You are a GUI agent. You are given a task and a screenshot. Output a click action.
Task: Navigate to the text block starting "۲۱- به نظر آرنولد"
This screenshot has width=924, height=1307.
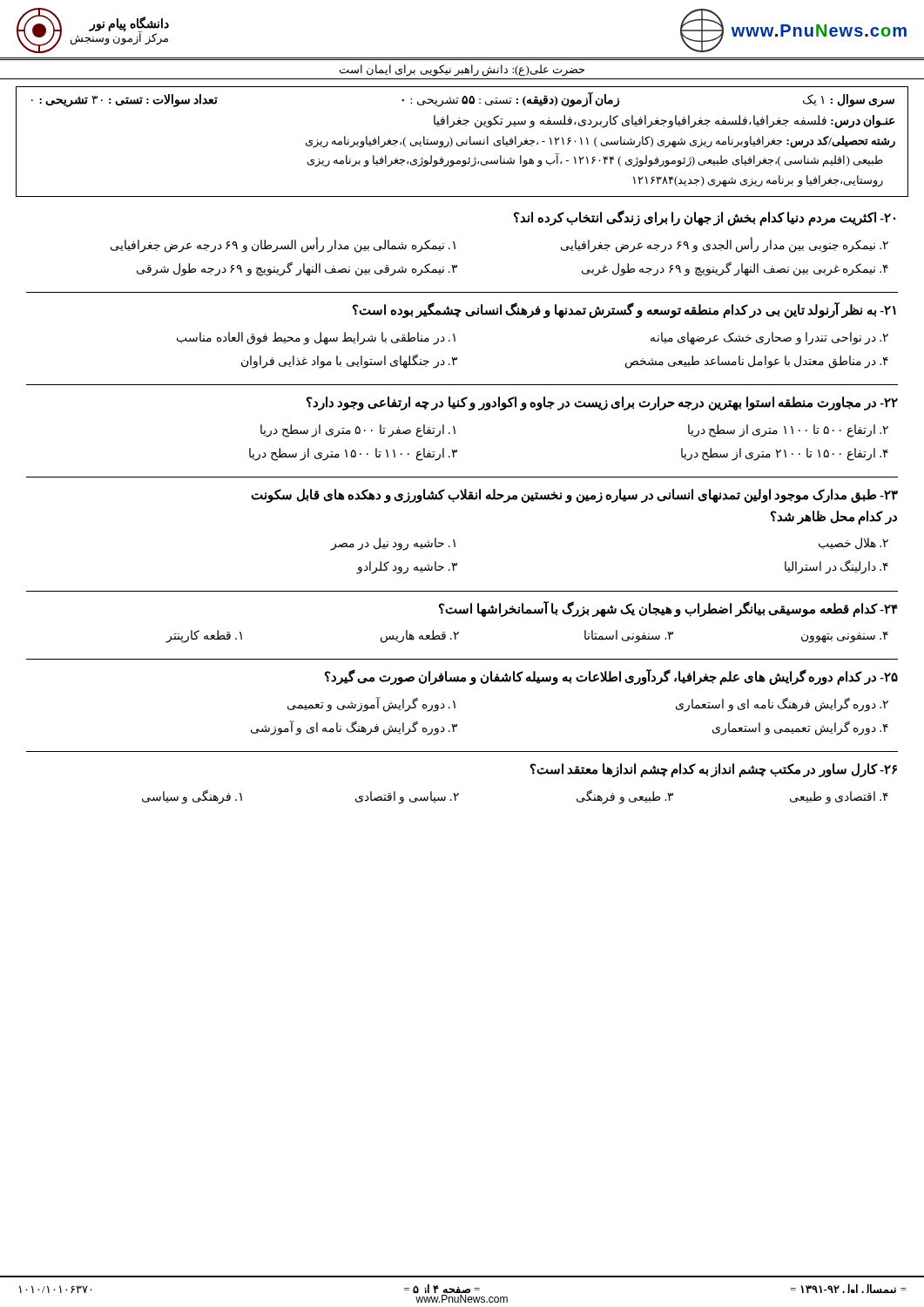462,336
